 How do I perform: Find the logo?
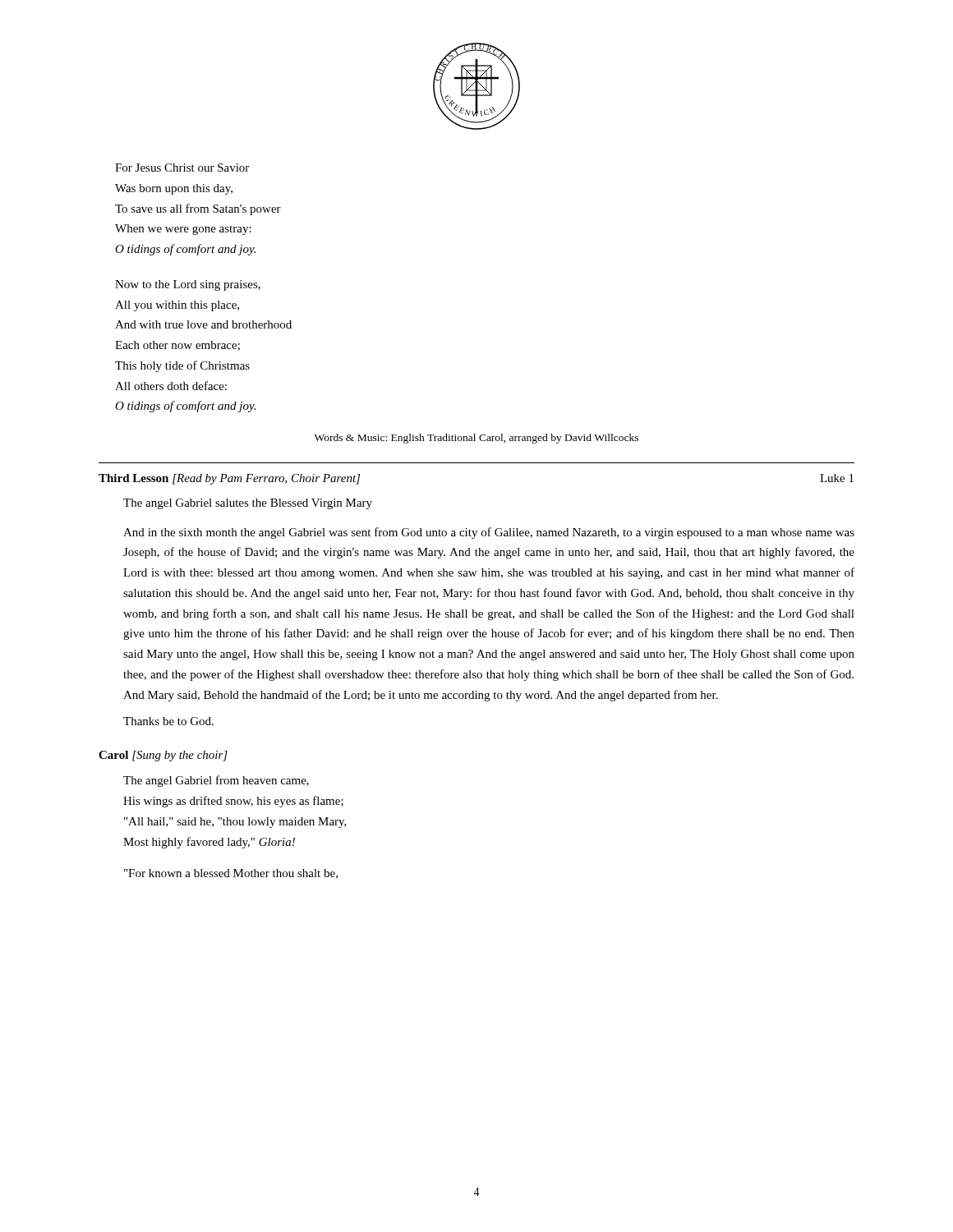click(476, 88)
